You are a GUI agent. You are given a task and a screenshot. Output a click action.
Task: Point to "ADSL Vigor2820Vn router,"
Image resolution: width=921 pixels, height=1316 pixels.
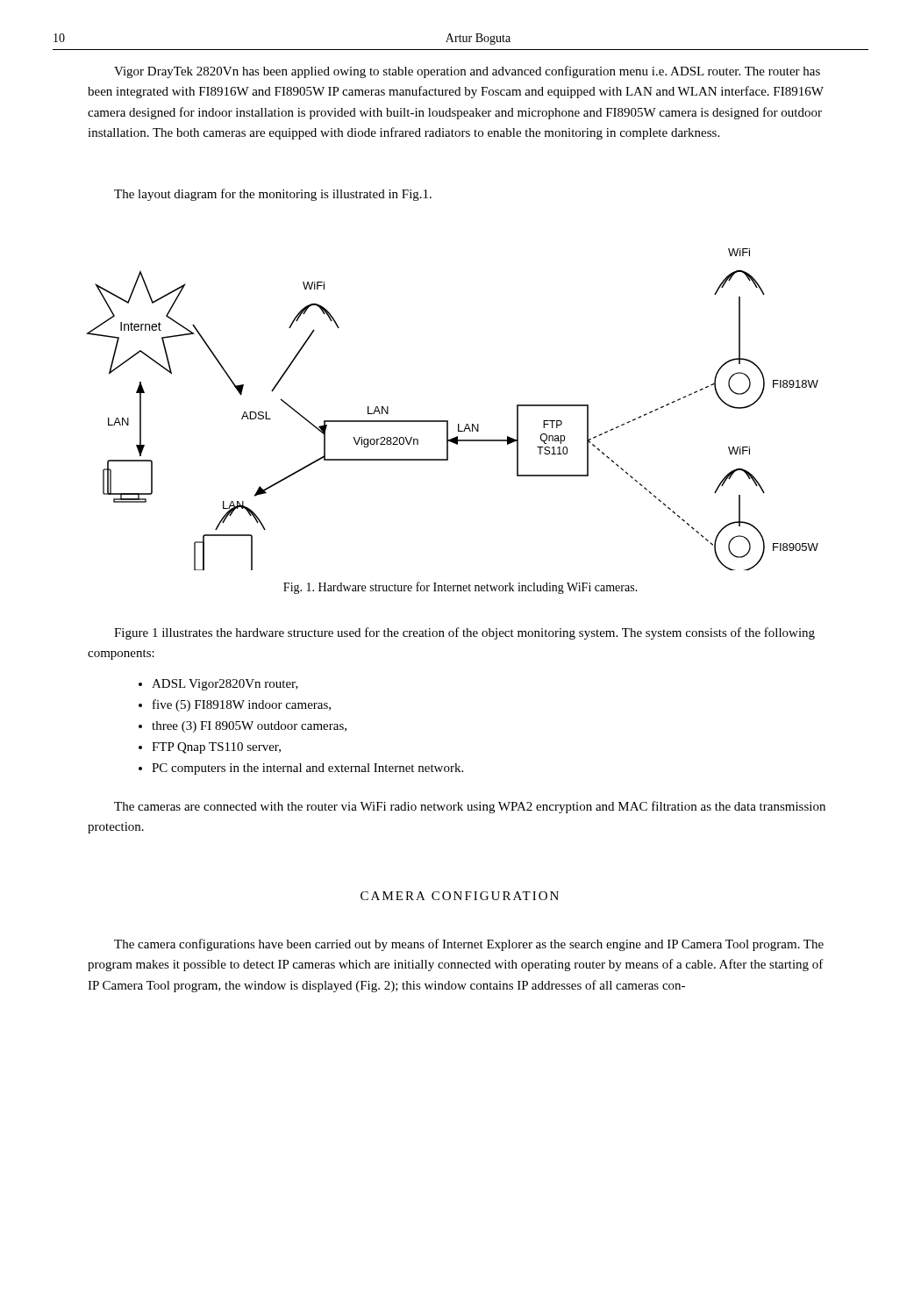[x=218, y=685]
